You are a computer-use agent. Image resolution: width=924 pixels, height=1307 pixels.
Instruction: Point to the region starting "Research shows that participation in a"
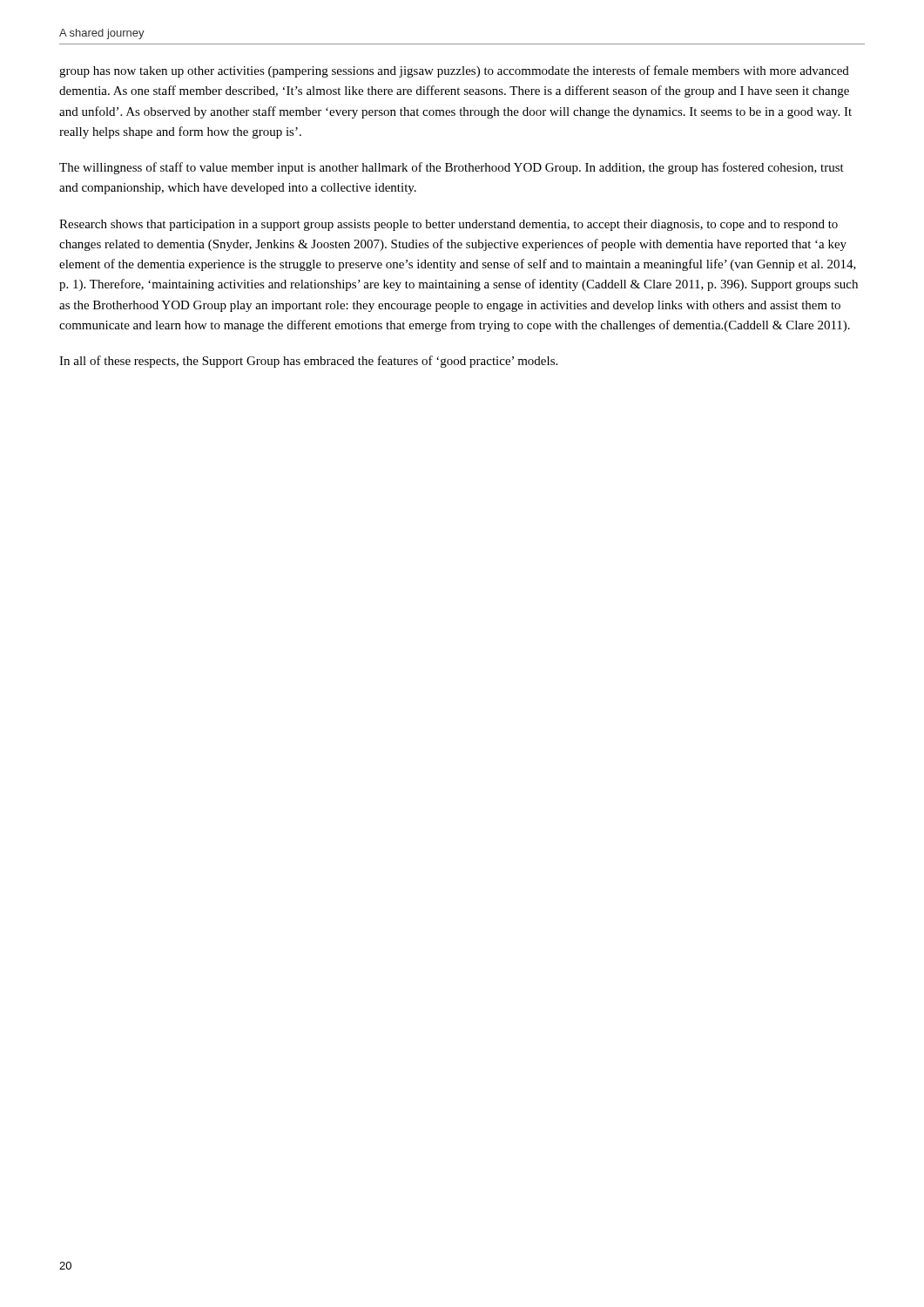pyautogui.click(x=459, y=274)
